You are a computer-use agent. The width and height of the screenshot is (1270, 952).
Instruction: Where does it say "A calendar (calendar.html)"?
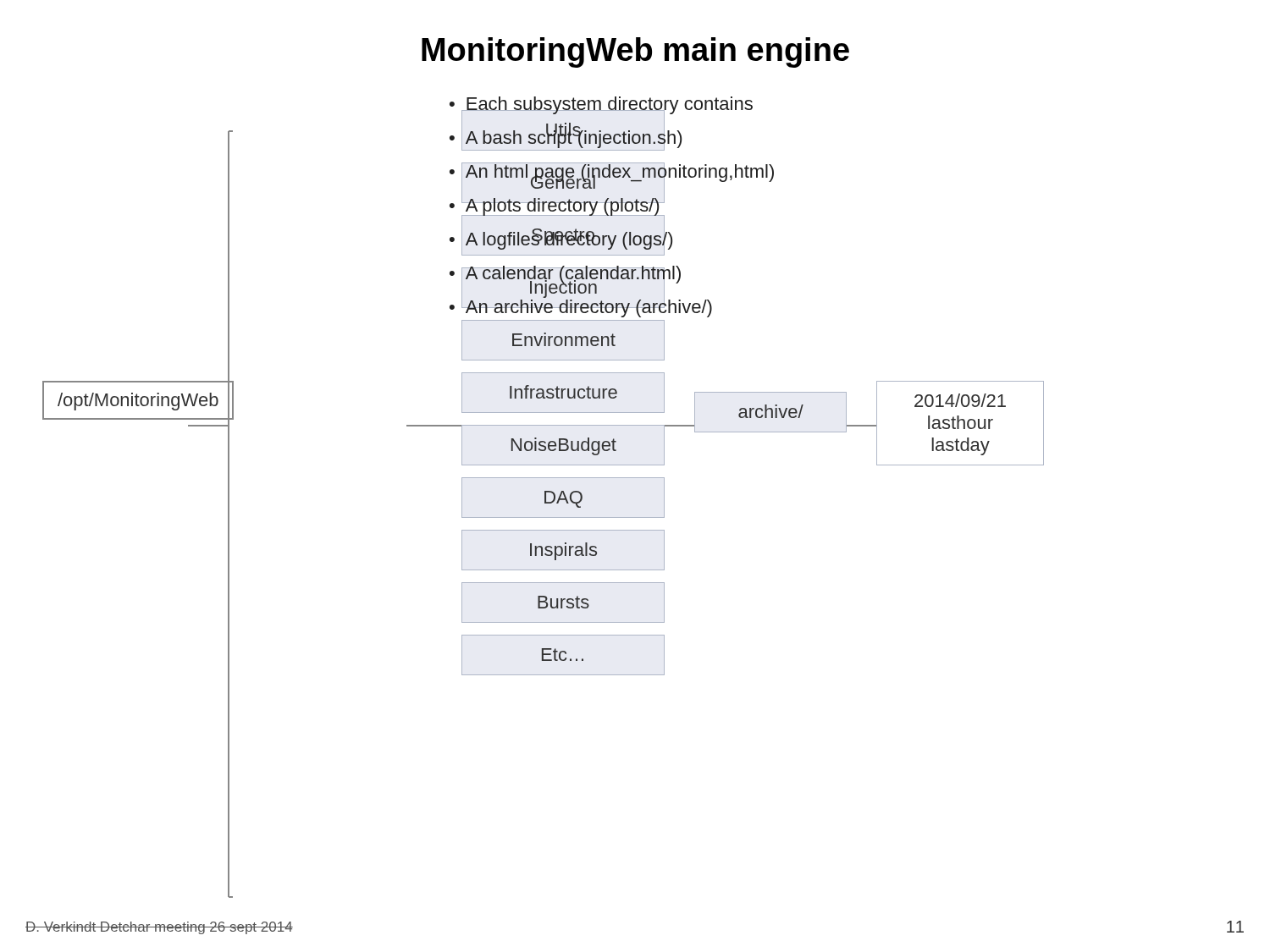(574, 273)
